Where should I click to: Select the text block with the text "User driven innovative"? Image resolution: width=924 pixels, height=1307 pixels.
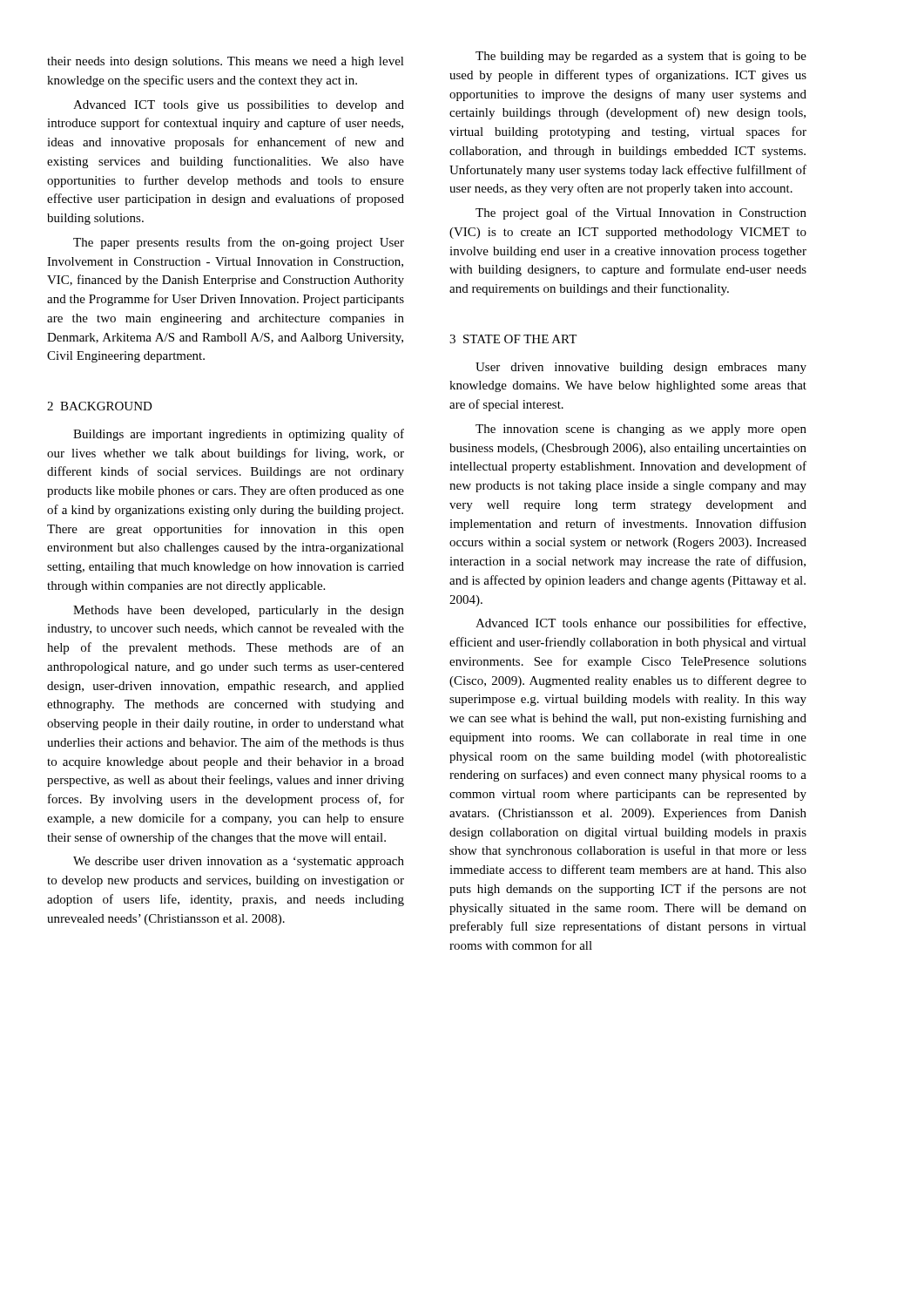(x=628, y=386)
